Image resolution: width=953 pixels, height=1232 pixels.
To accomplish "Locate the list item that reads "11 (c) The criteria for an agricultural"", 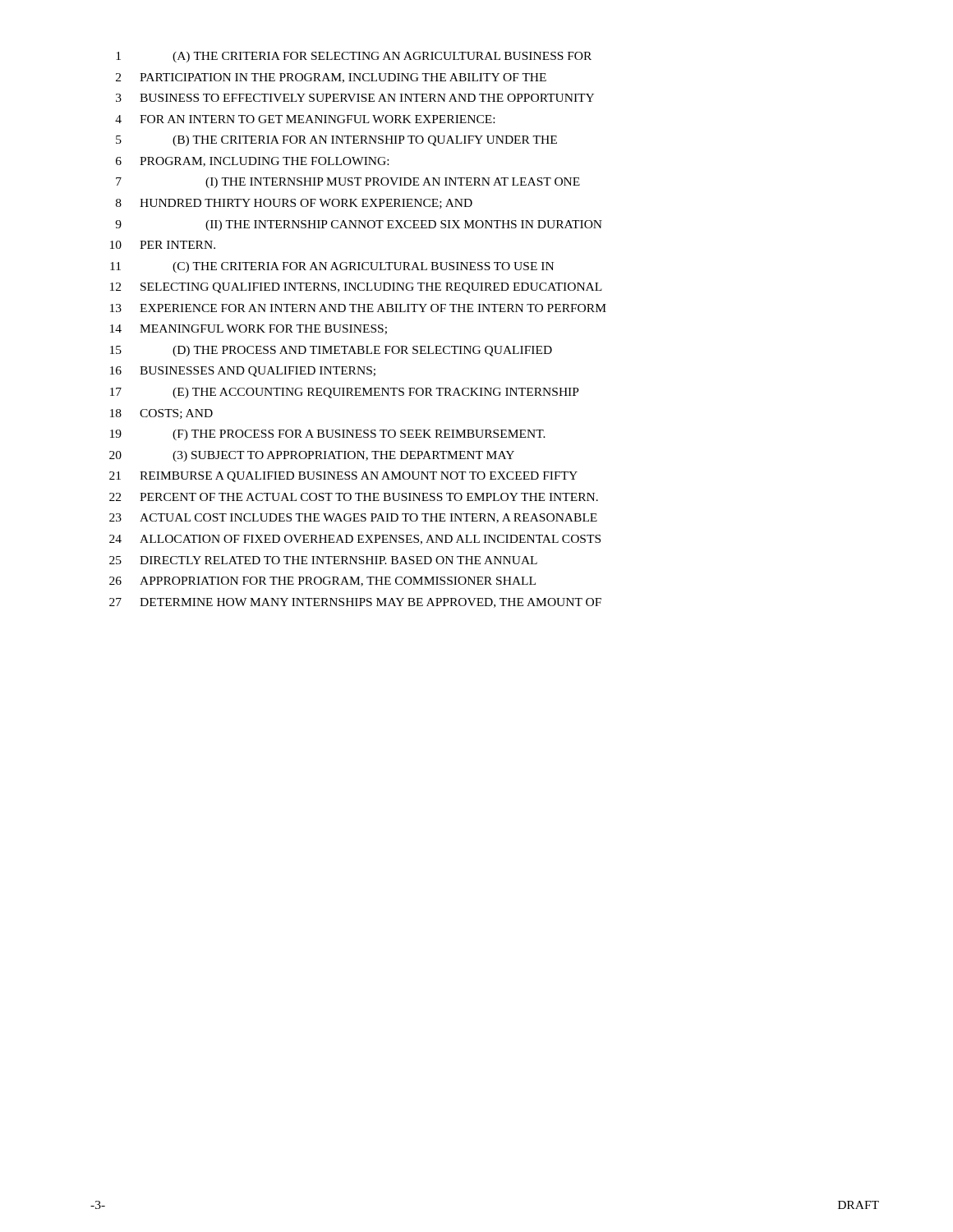I will click(485, 266).
